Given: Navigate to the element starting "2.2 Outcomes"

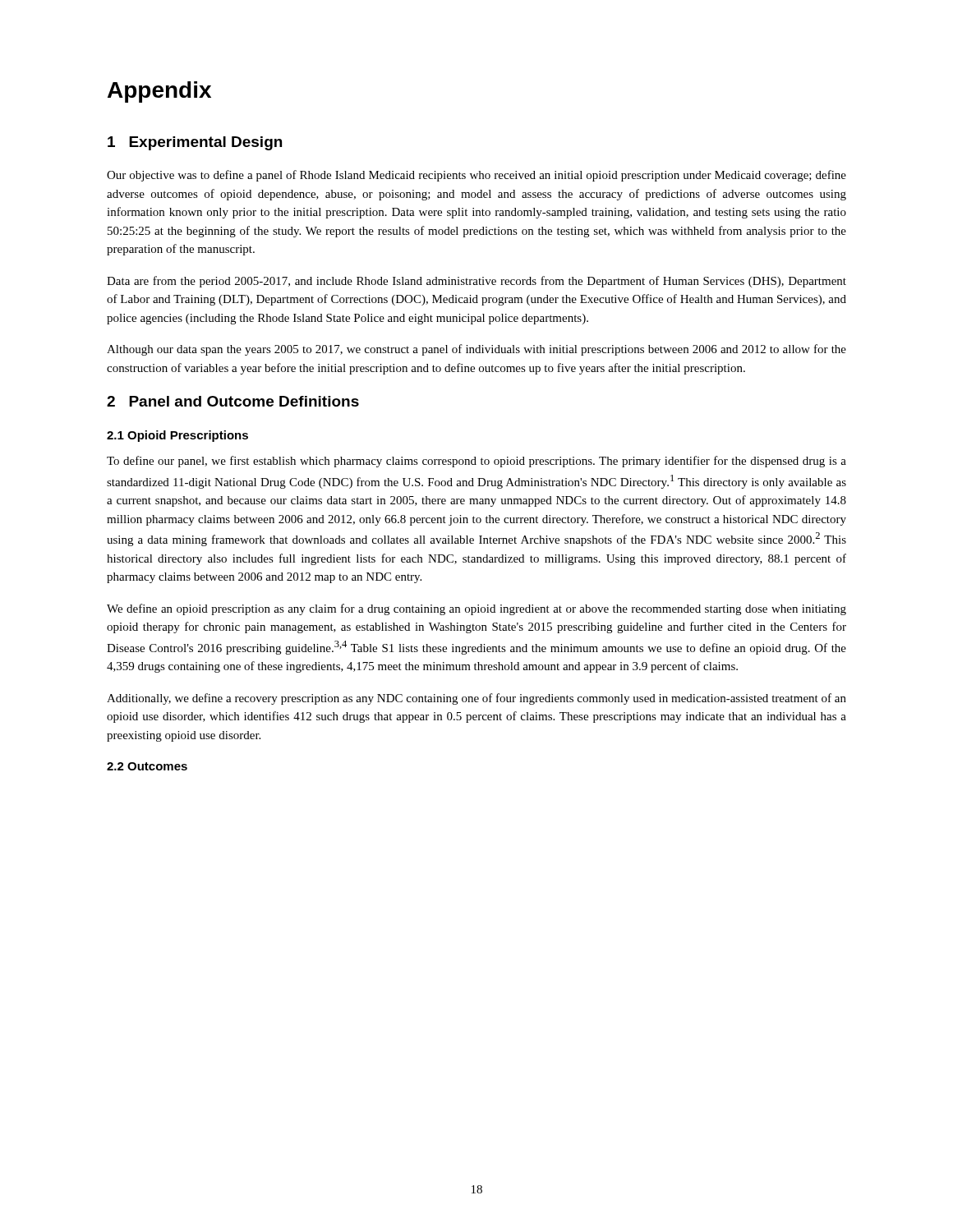Looking at the screenshot, I should coord(147,766).
